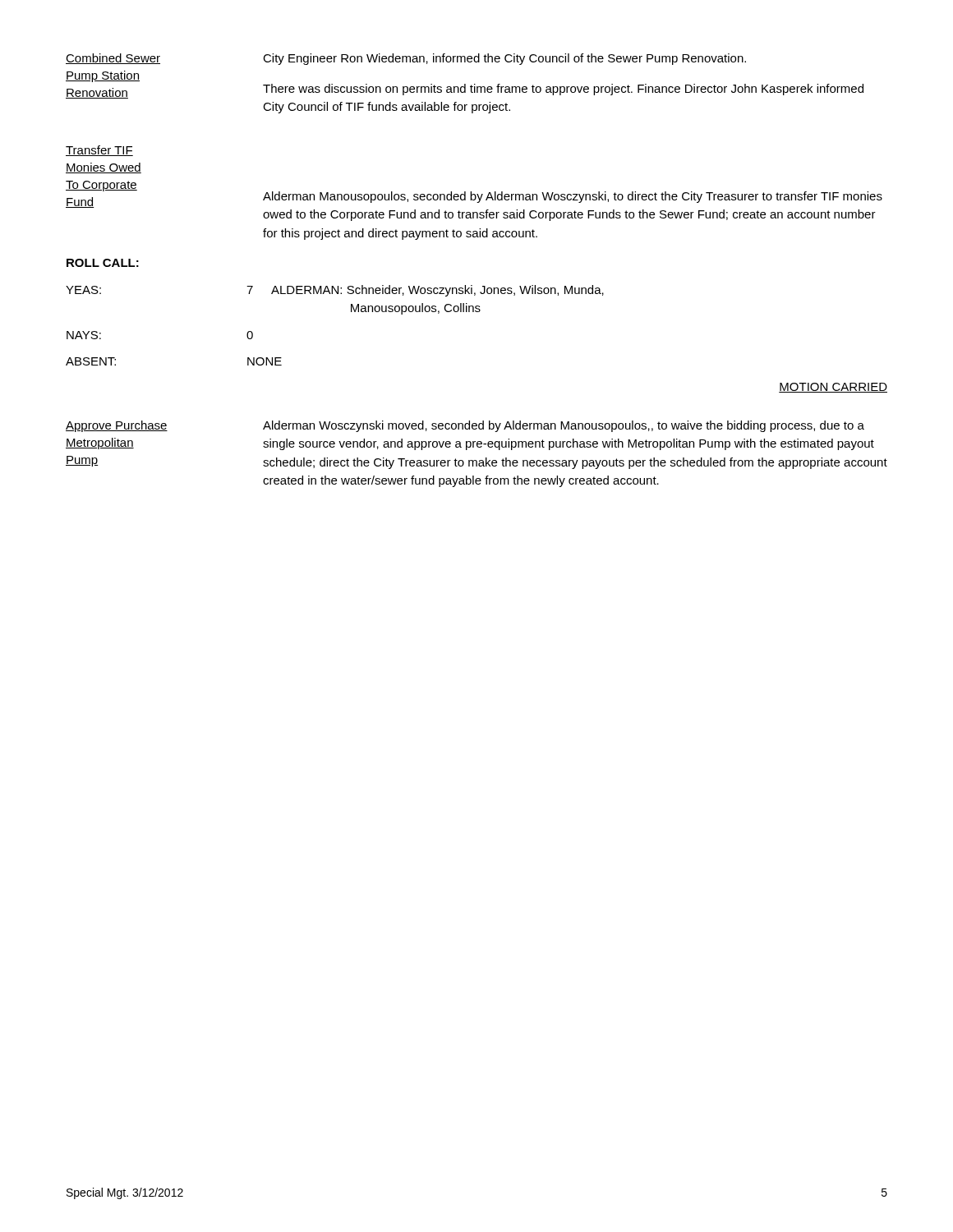953x1232 pixels.
Task: Click where it says "MOTION CARRIED"
Action: (833, 386)
